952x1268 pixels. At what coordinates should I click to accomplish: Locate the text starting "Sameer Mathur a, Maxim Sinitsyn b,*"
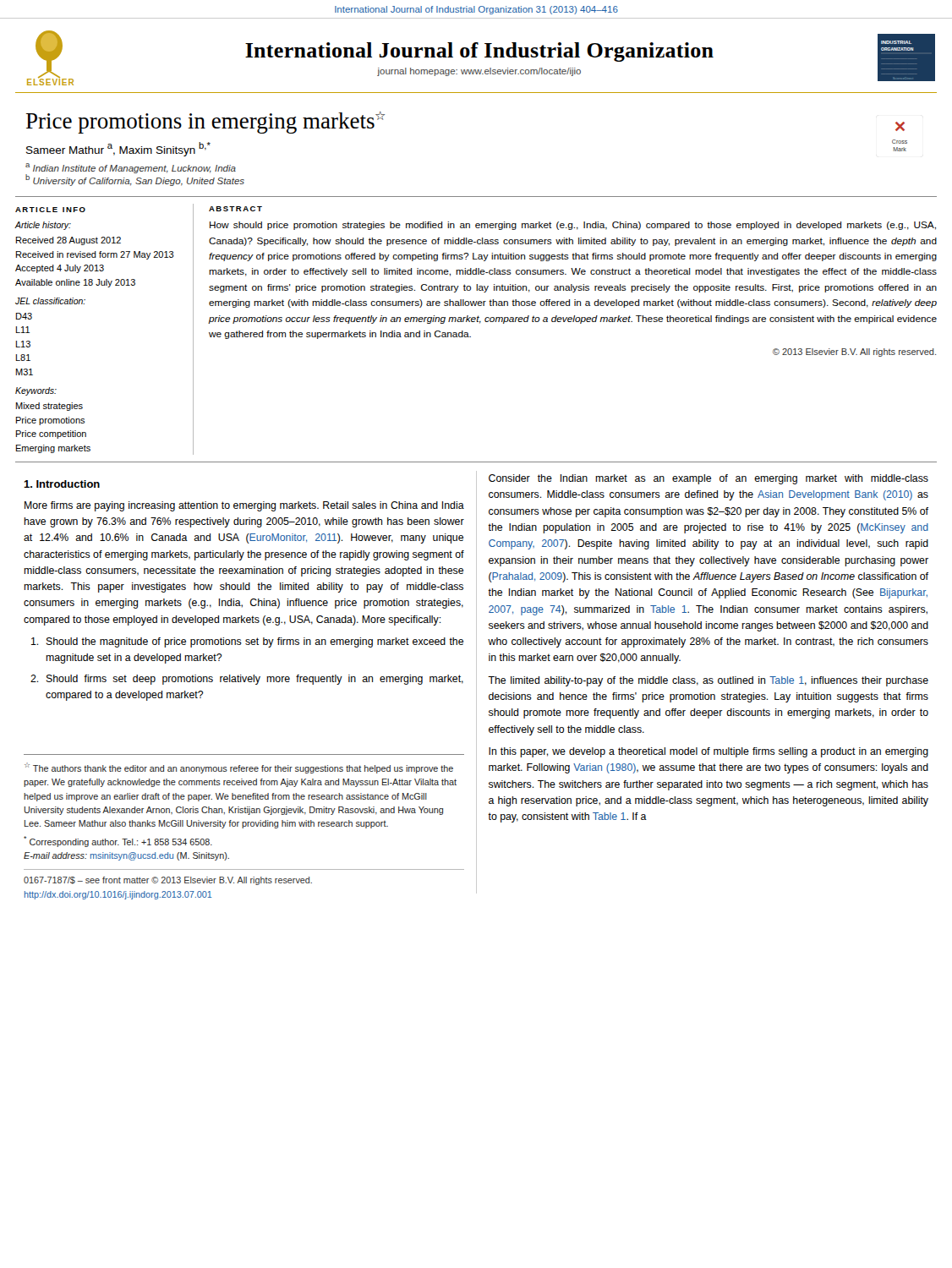[118, 148]
